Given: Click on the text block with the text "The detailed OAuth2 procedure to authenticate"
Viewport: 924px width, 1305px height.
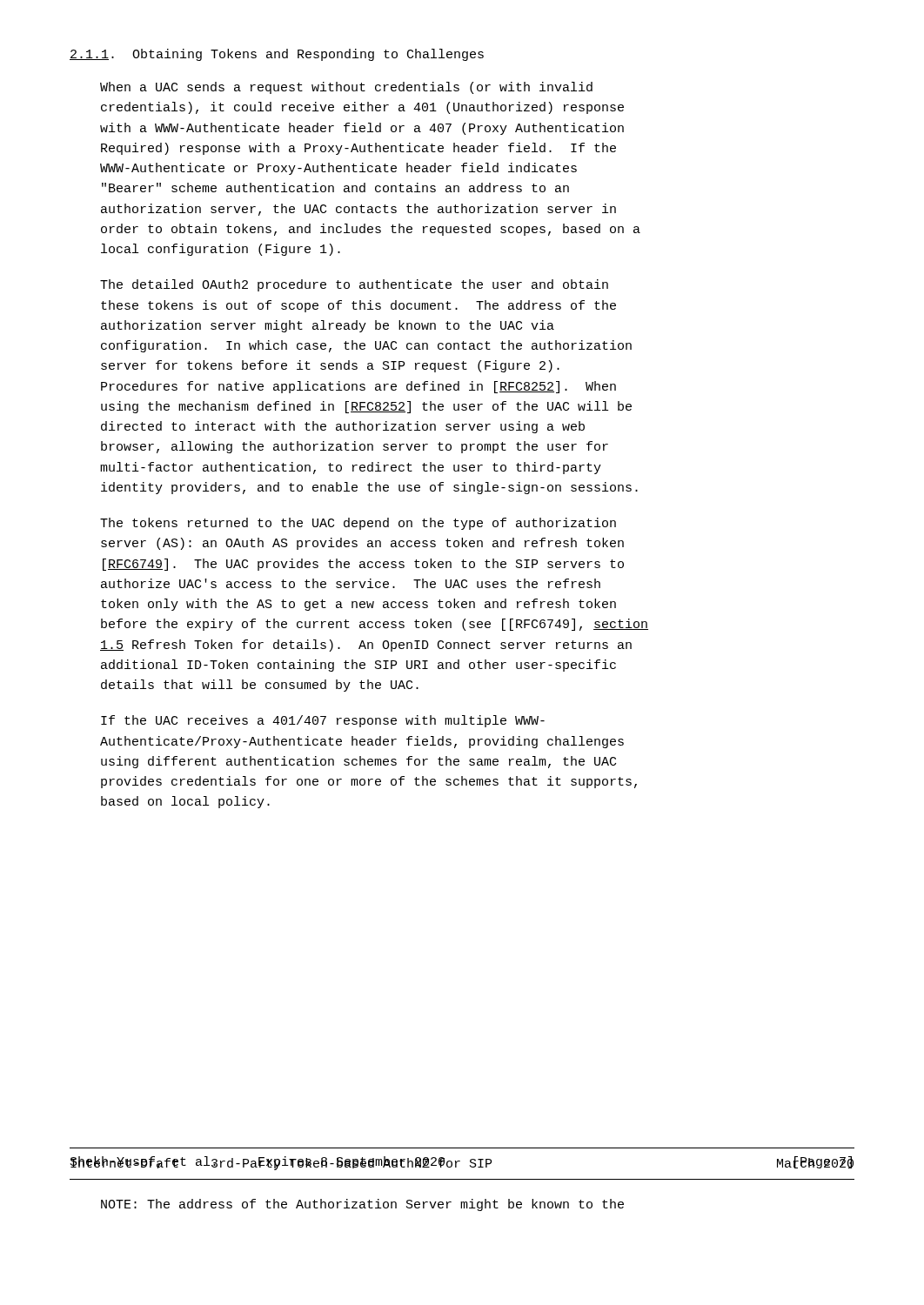Looking at the screenshot, I should [x=370, y=387].
